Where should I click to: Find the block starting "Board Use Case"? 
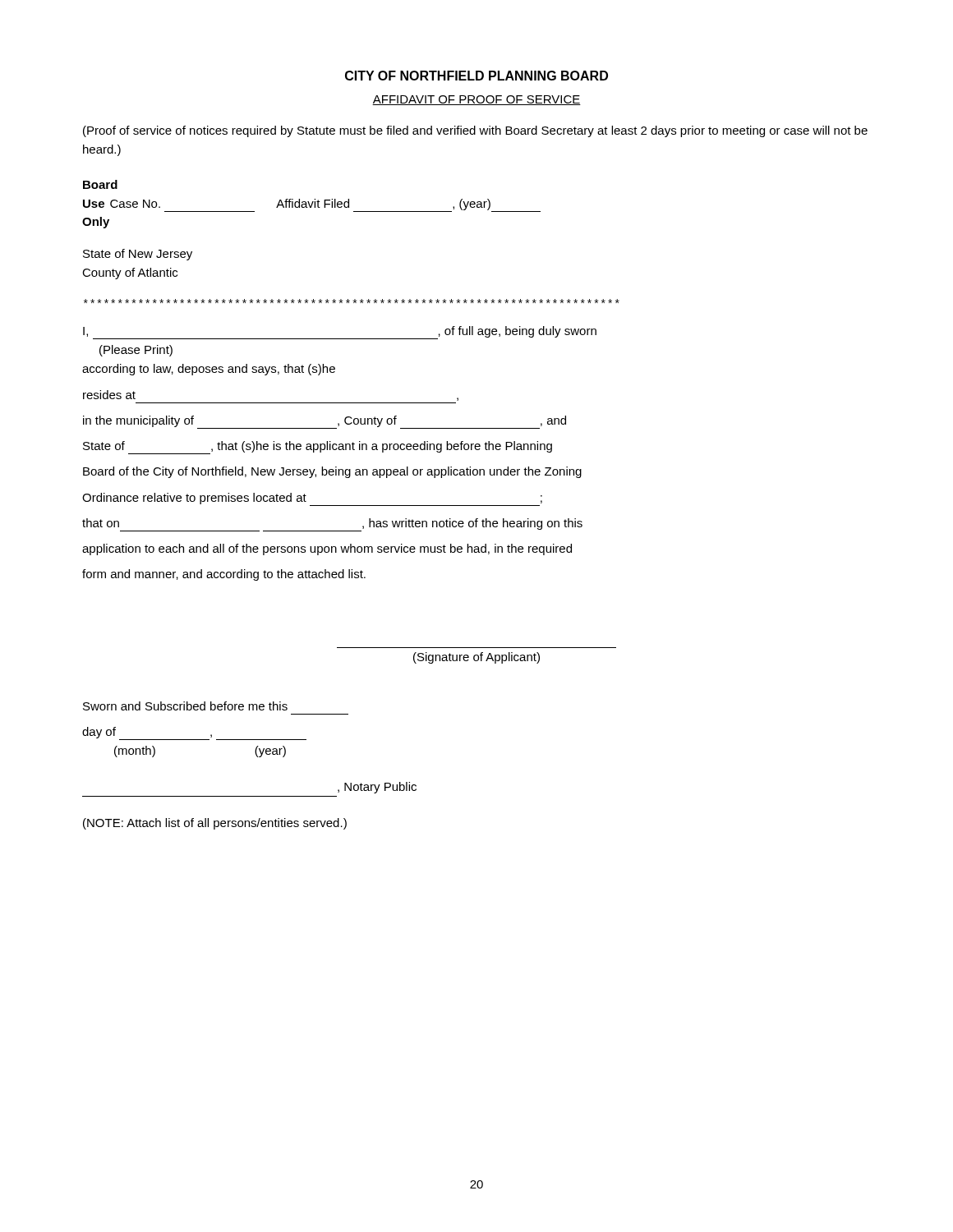click(476, 203)
